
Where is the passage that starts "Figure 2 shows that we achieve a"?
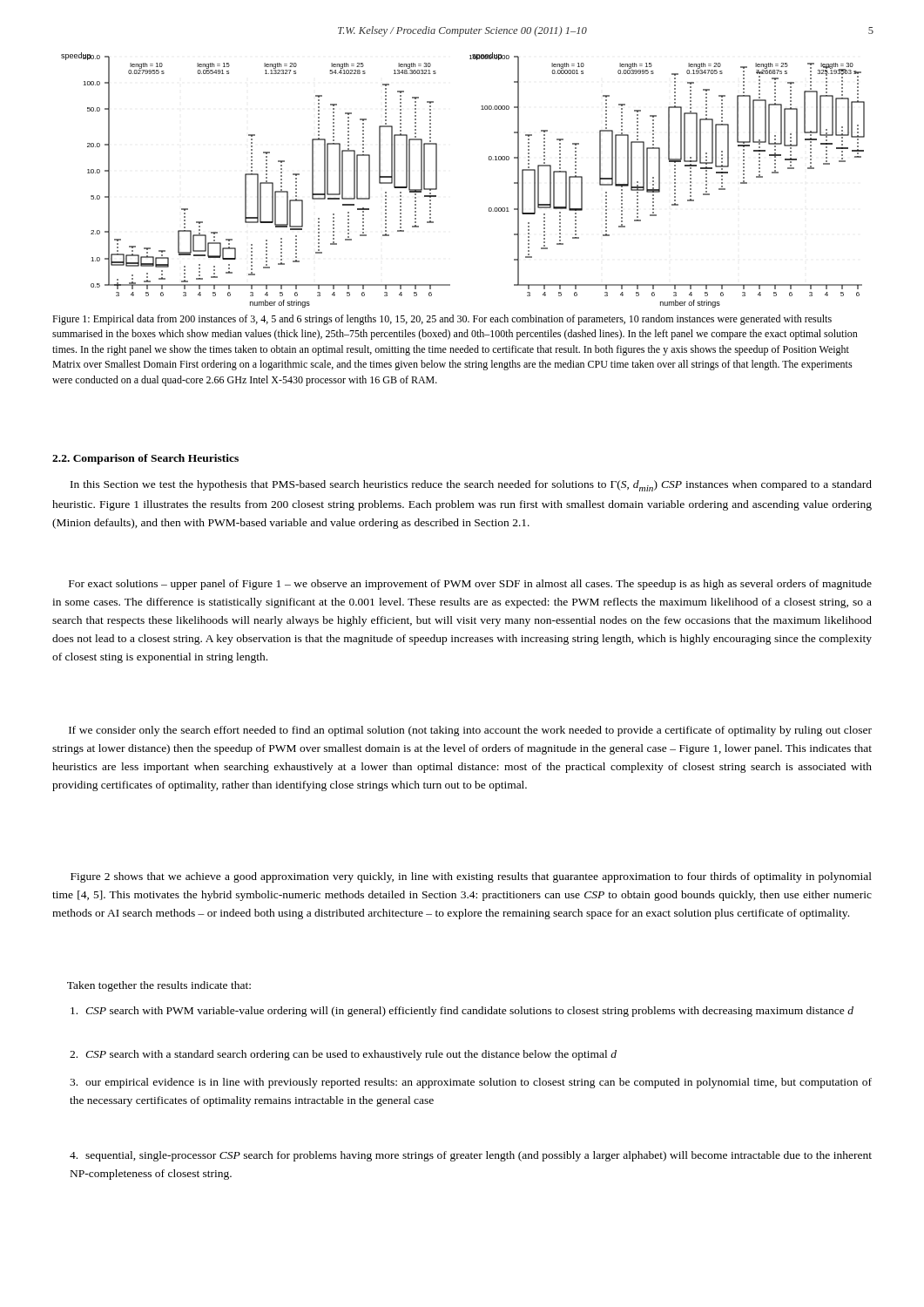(462, 894)
